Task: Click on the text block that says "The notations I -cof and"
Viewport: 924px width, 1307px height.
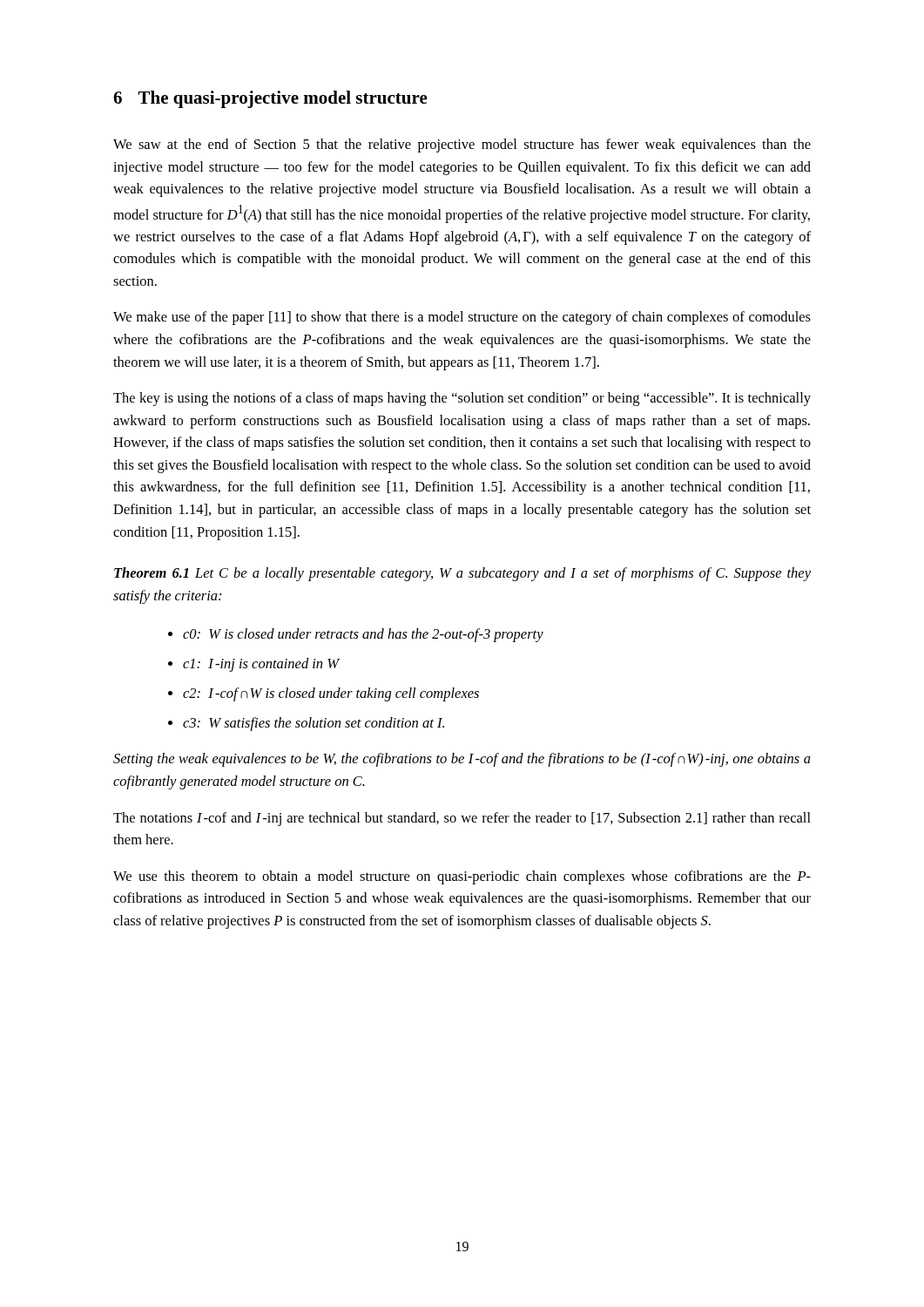Action: 462,829
